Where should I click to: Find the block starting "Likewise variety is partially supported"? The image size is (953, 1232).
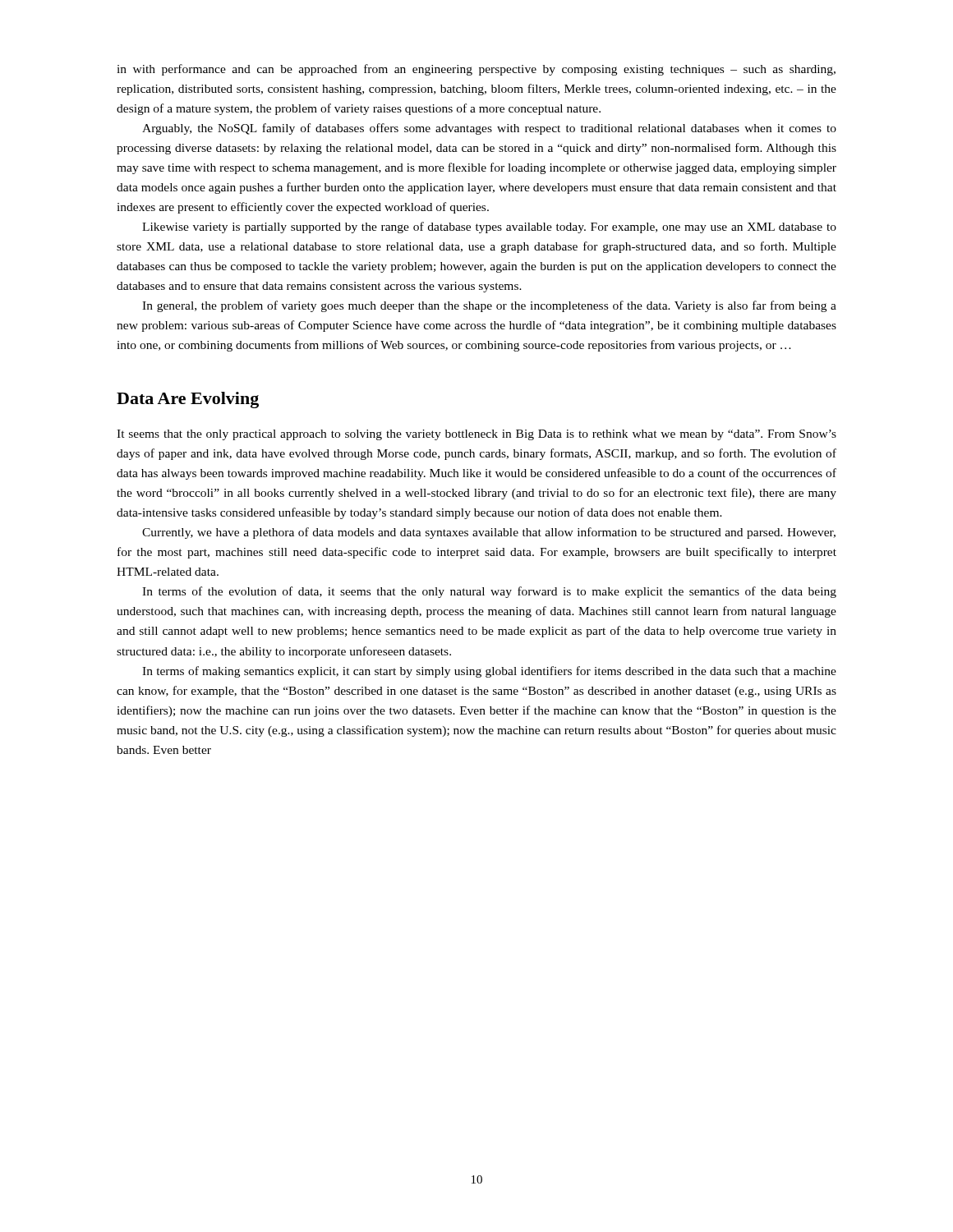[476, 256]
